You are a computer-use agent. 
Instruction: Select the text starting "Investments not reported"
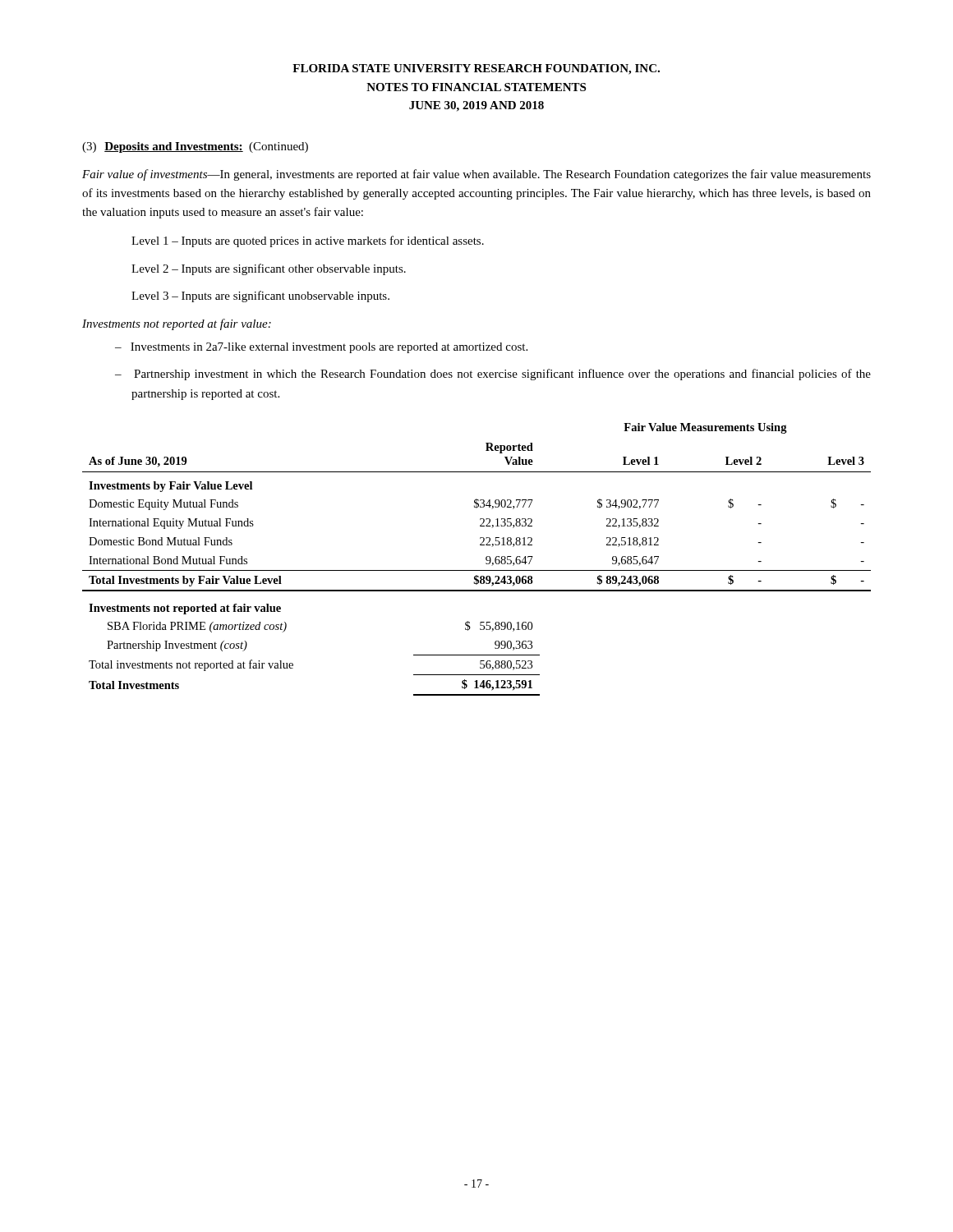coord(177,324)
